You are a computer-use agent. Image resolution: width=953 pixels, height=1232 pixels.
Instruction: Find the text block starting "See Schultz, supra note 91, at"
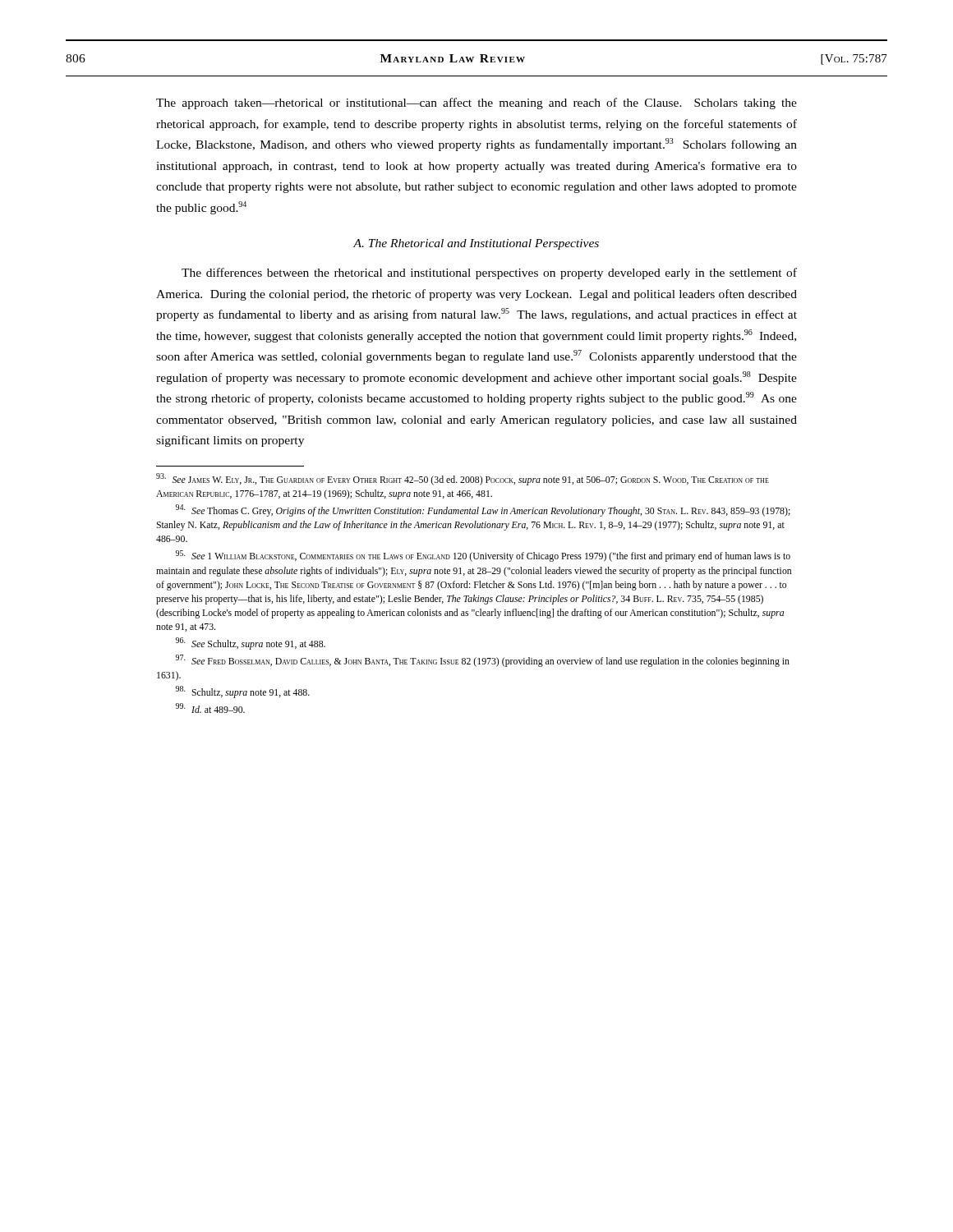pyautogui.click(x=251, y=644)
